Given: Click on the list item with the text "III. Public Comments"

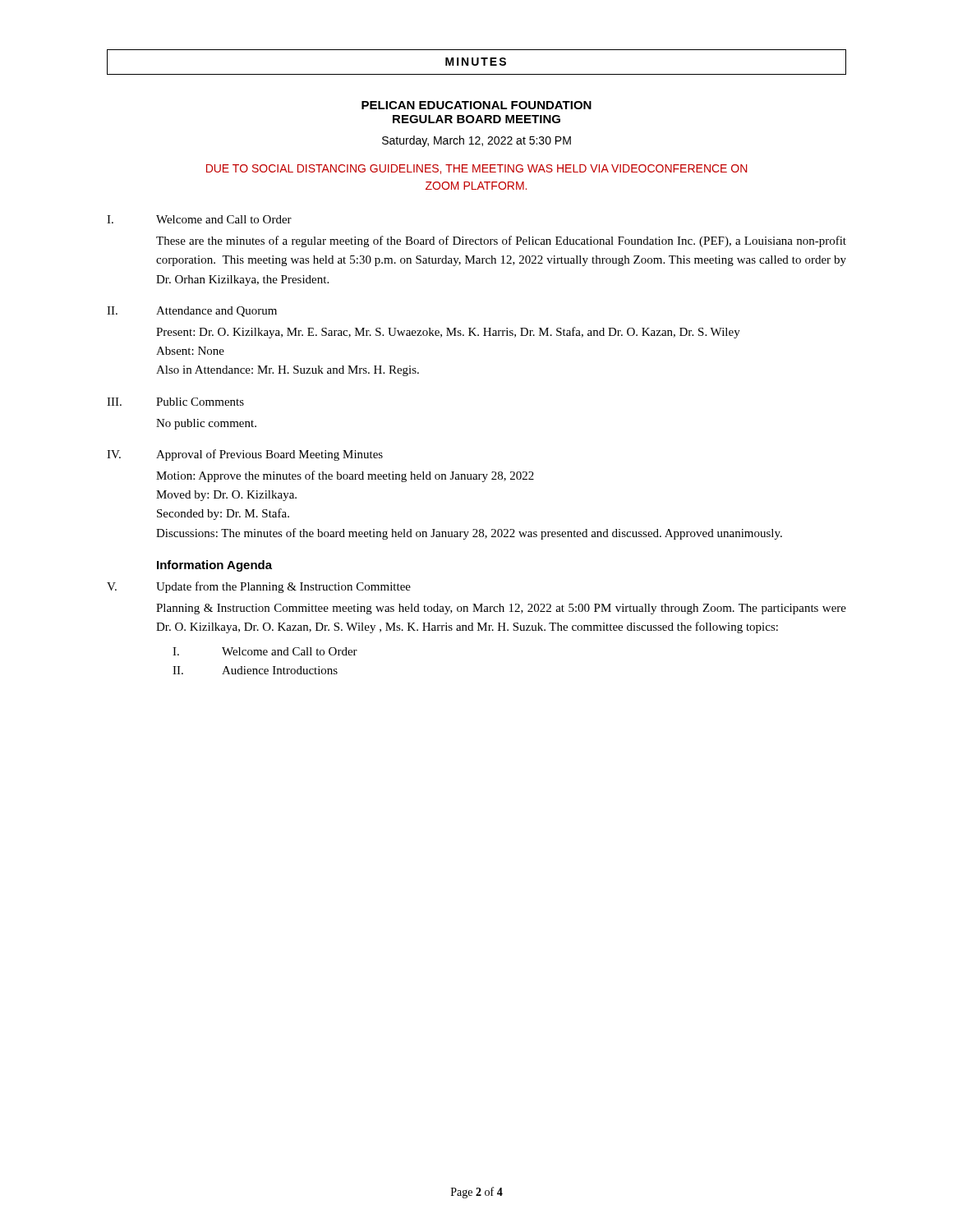Looking at the screenshot, I should (x=175, y=402).
